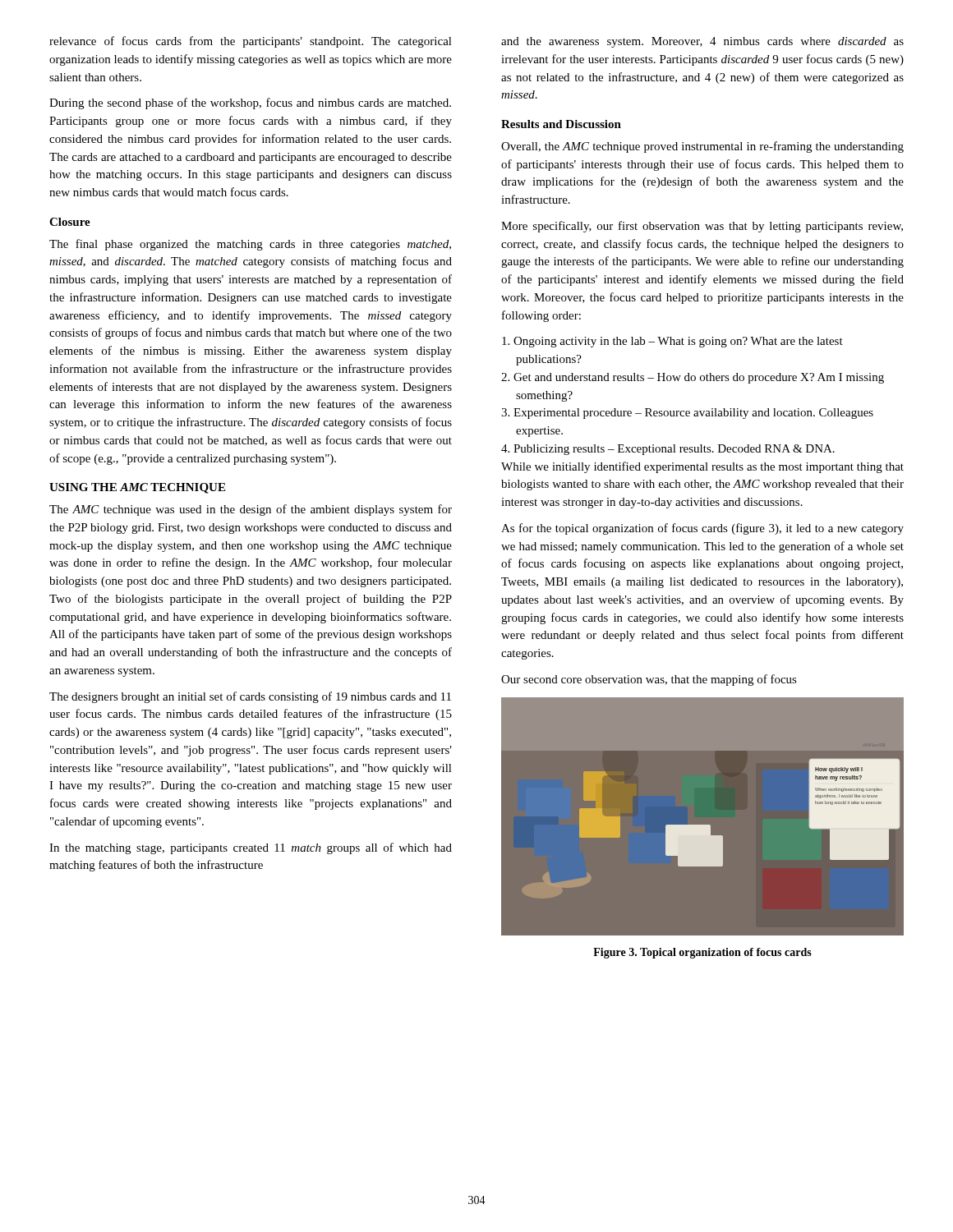Point to the element starting "Overall, the AMC technique proved"
Screen dimensions: 1232x953
(x=702, y=231)
